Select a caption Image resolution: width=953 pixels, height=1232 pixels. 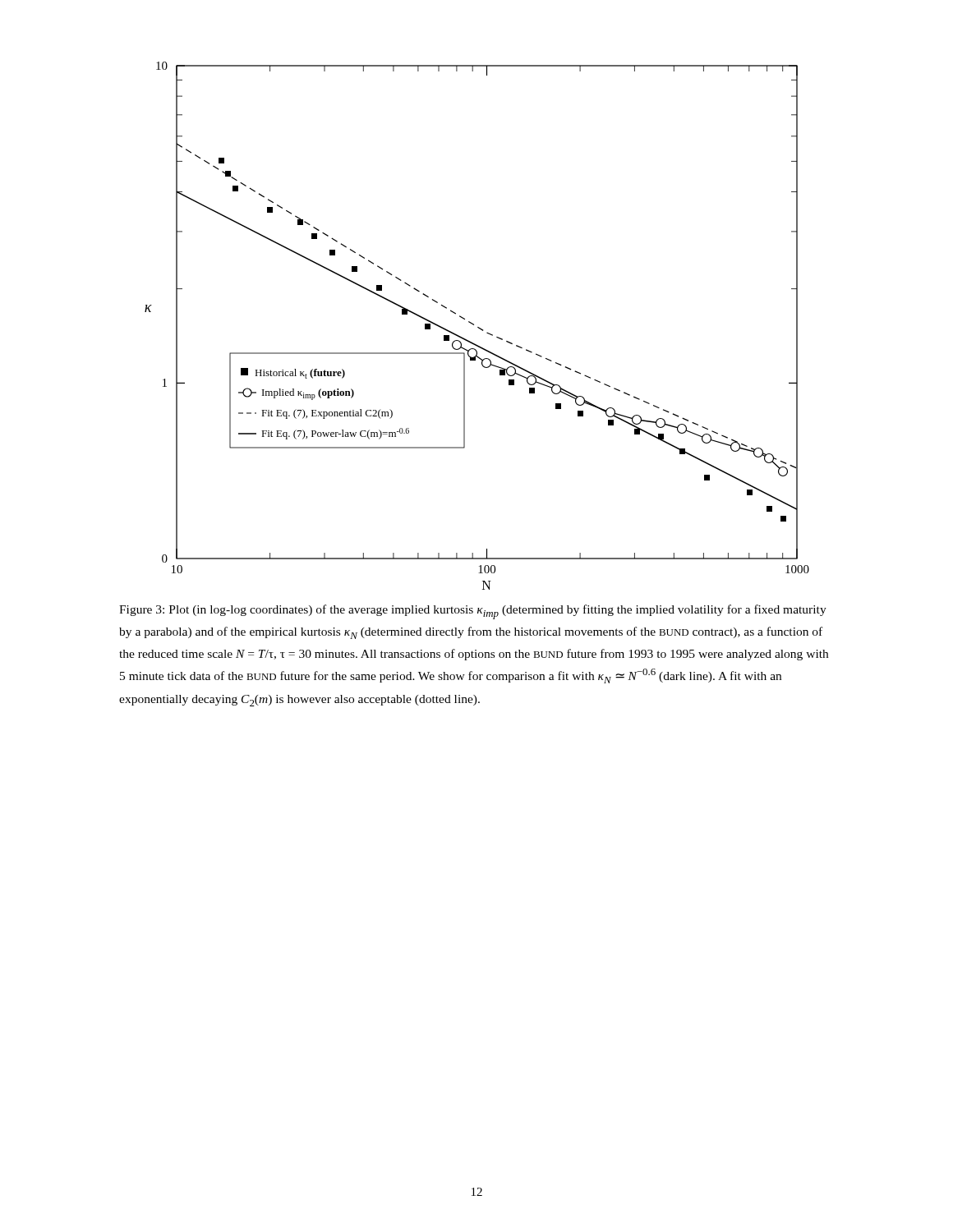(474, 655)
